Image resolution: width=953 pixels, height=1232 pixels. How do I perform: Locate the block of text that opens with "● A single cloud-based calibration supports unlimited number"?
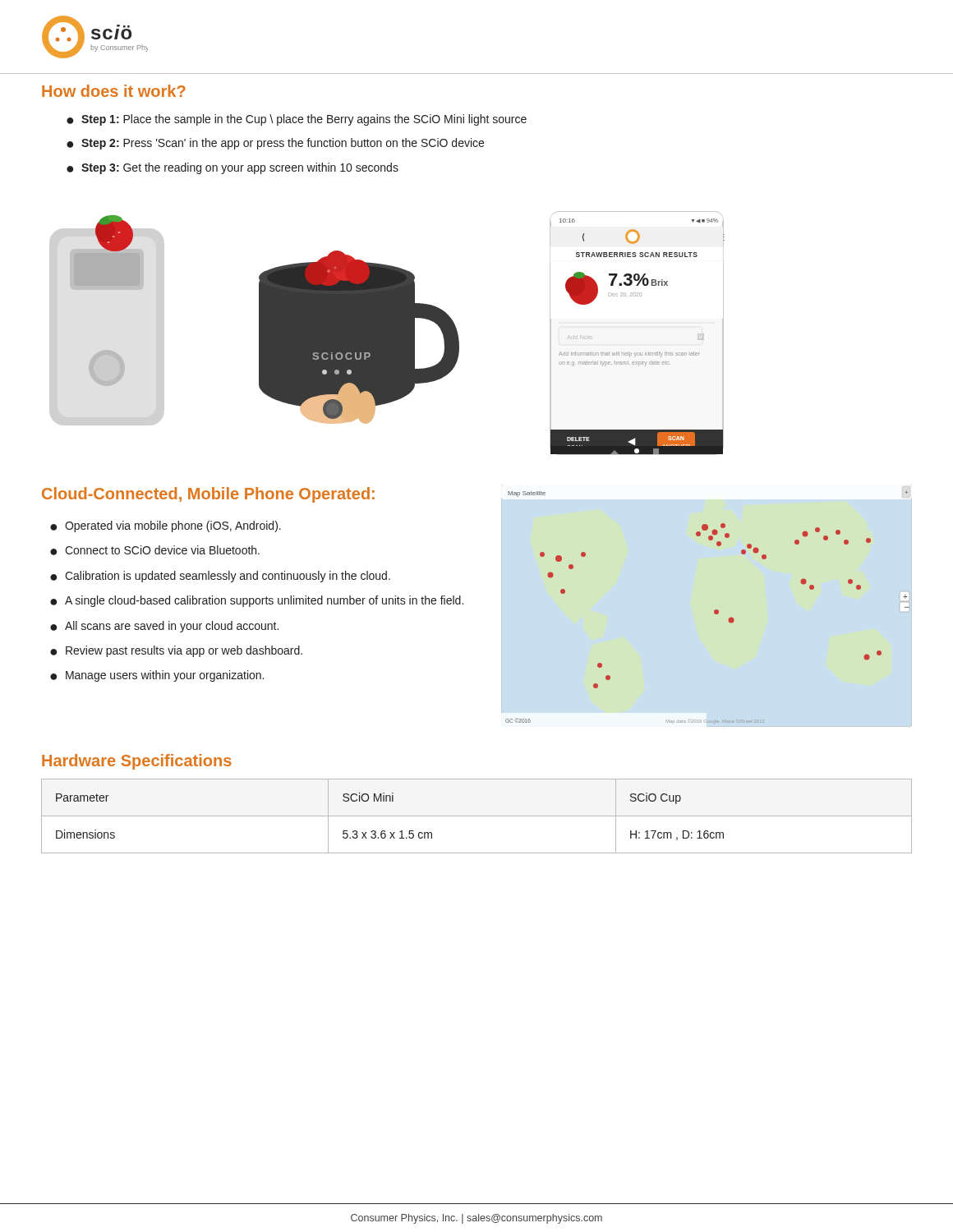257,602
